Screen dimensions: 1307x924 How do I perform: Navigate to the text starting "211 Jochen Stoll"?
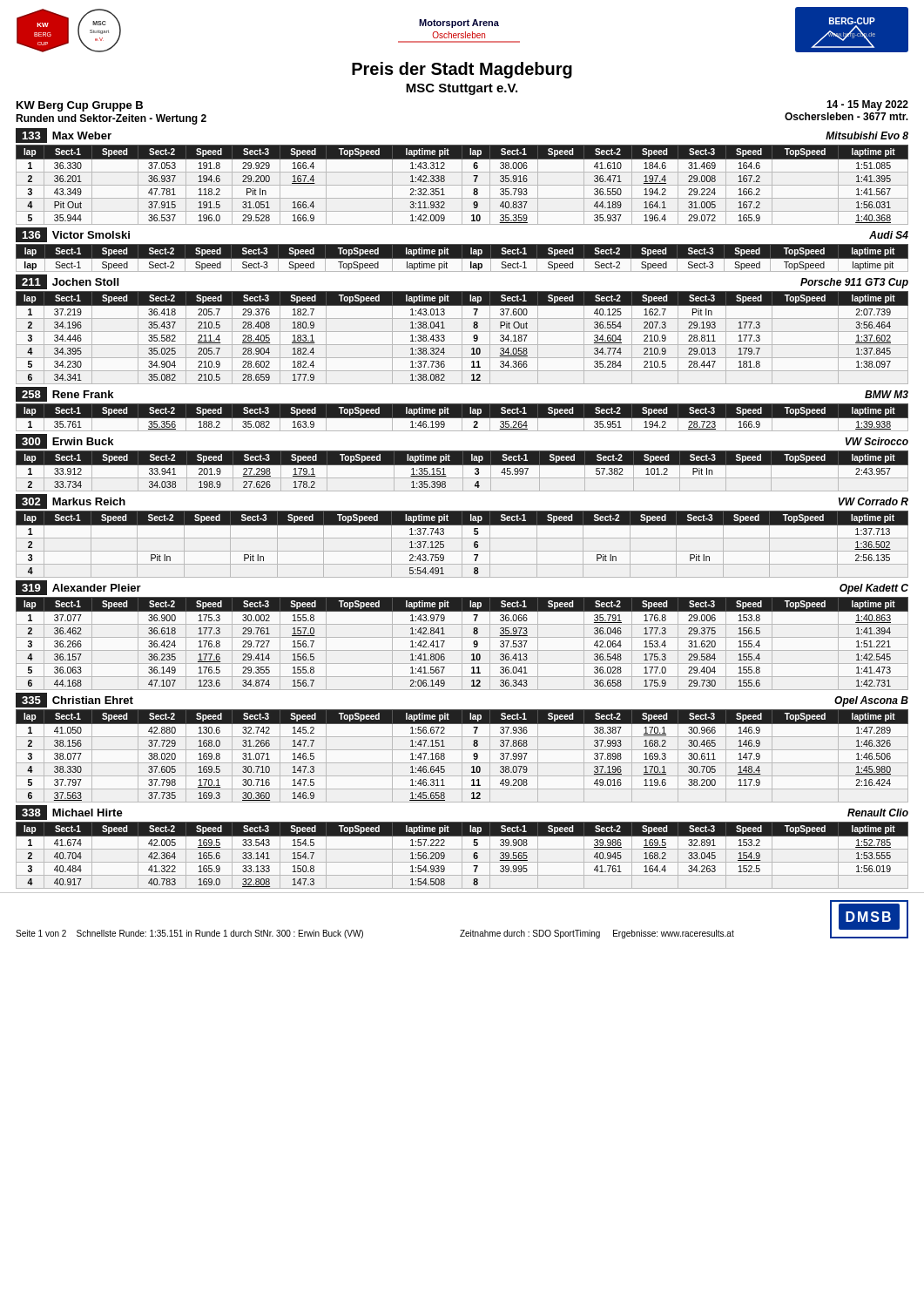pos(67,282)
